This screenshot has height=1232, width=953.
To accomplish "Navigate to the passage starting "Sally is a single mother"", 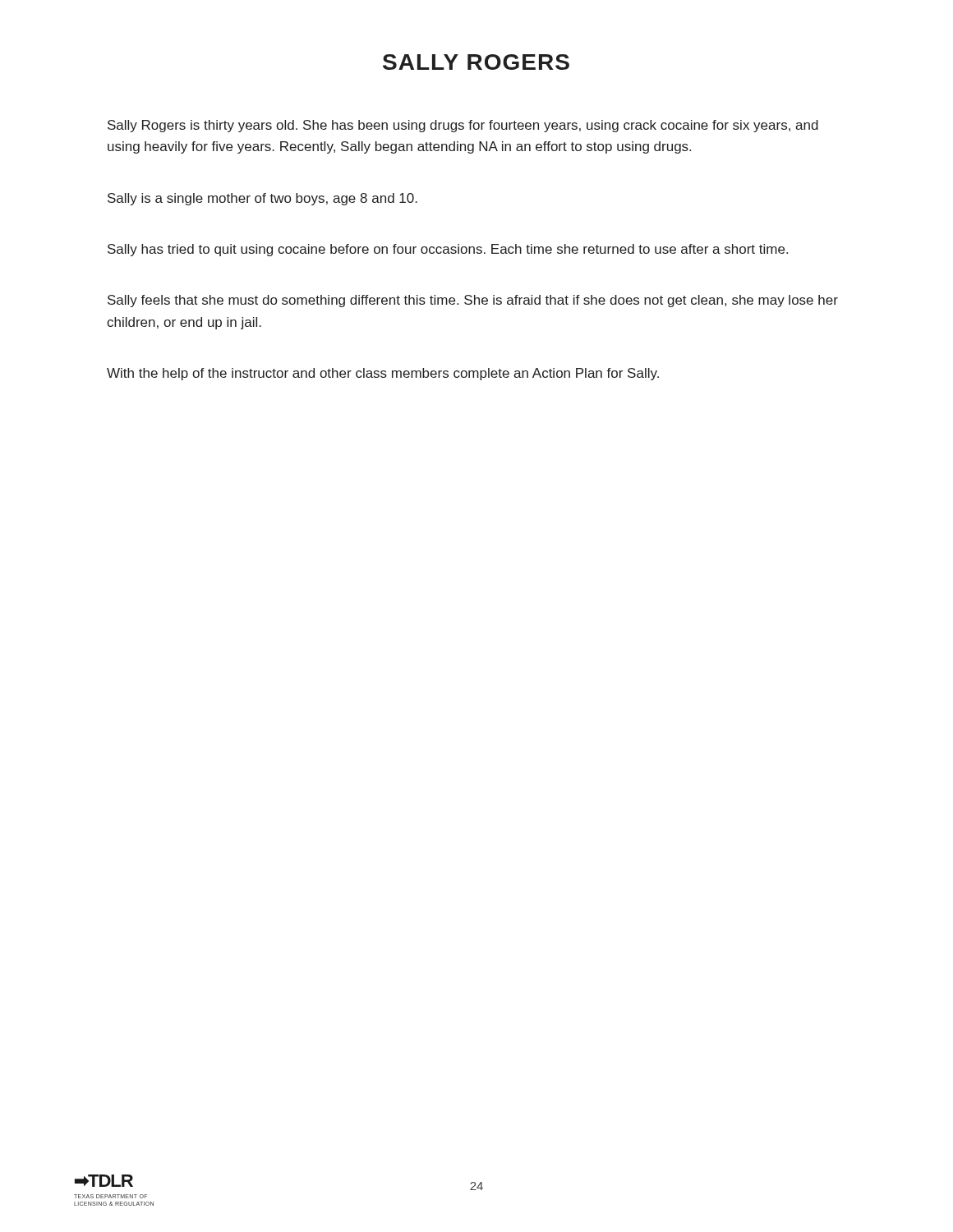I will [x=263, y=198].
